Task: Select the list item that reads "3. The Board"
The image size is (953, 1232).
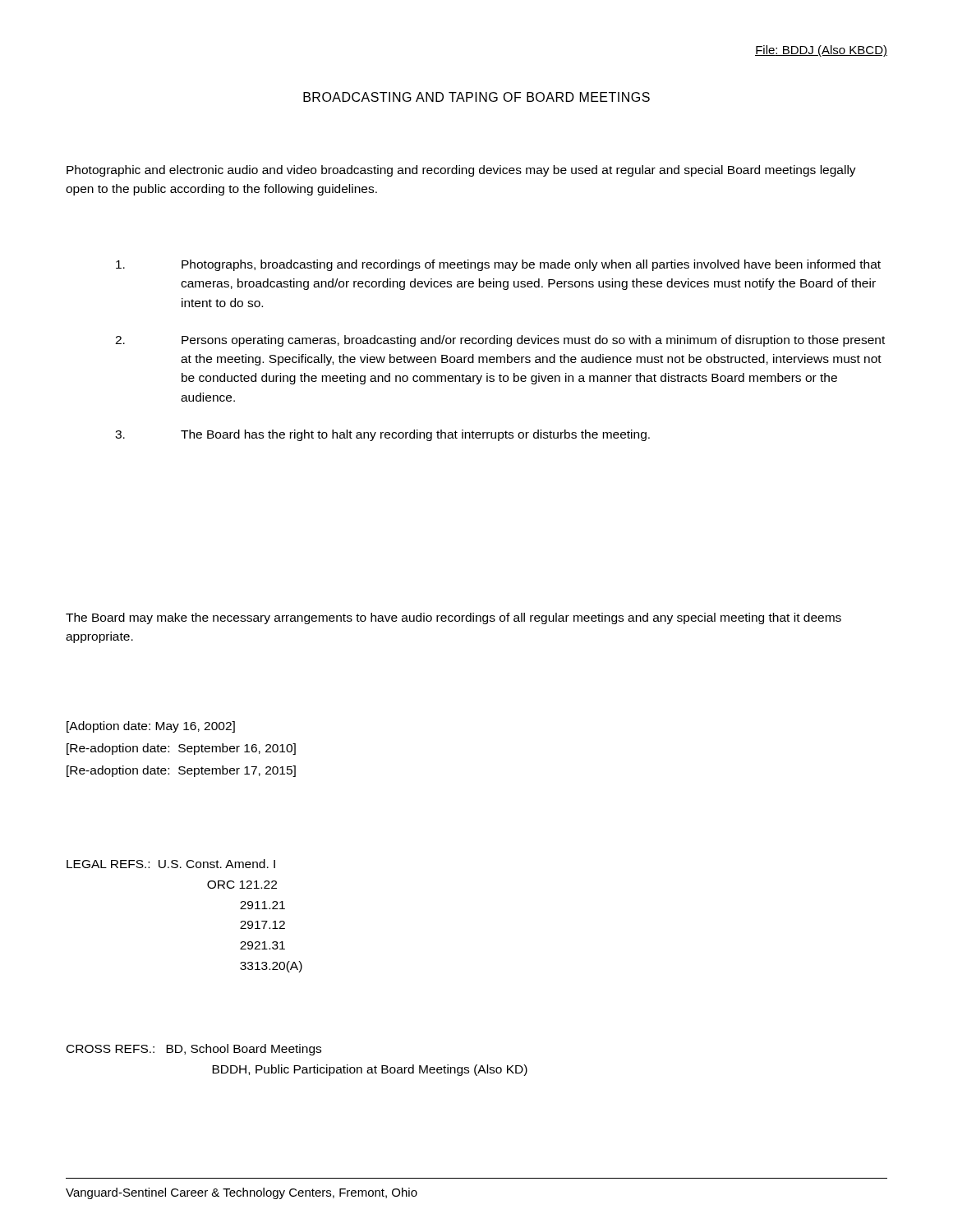Action: pos(476,434)
